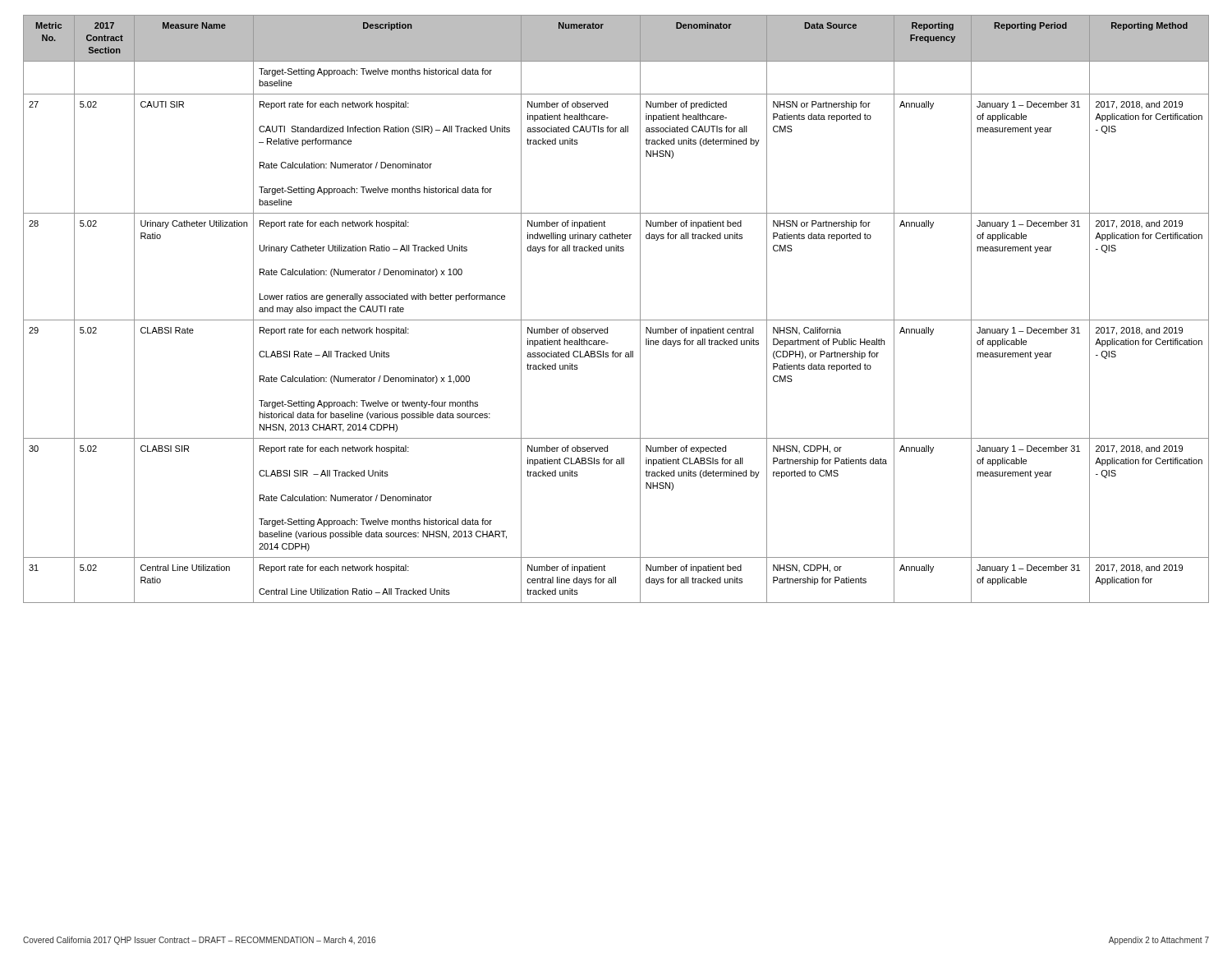Click on the table containing "Number of inpatient"
Viewport: 1232px width, 953px height.
(x=616, y=309)
